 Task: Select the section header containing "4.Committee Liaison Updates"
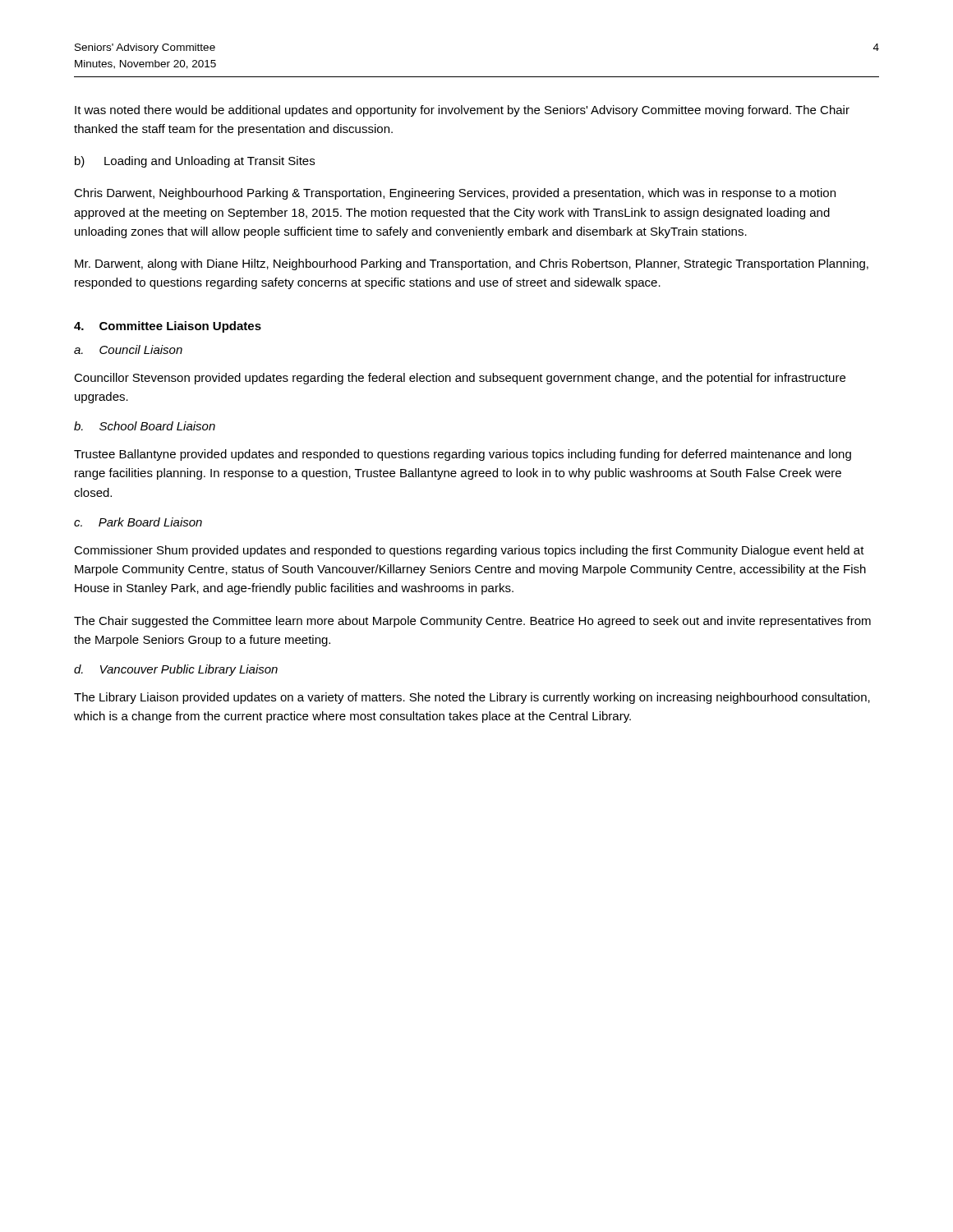point(168,325)
